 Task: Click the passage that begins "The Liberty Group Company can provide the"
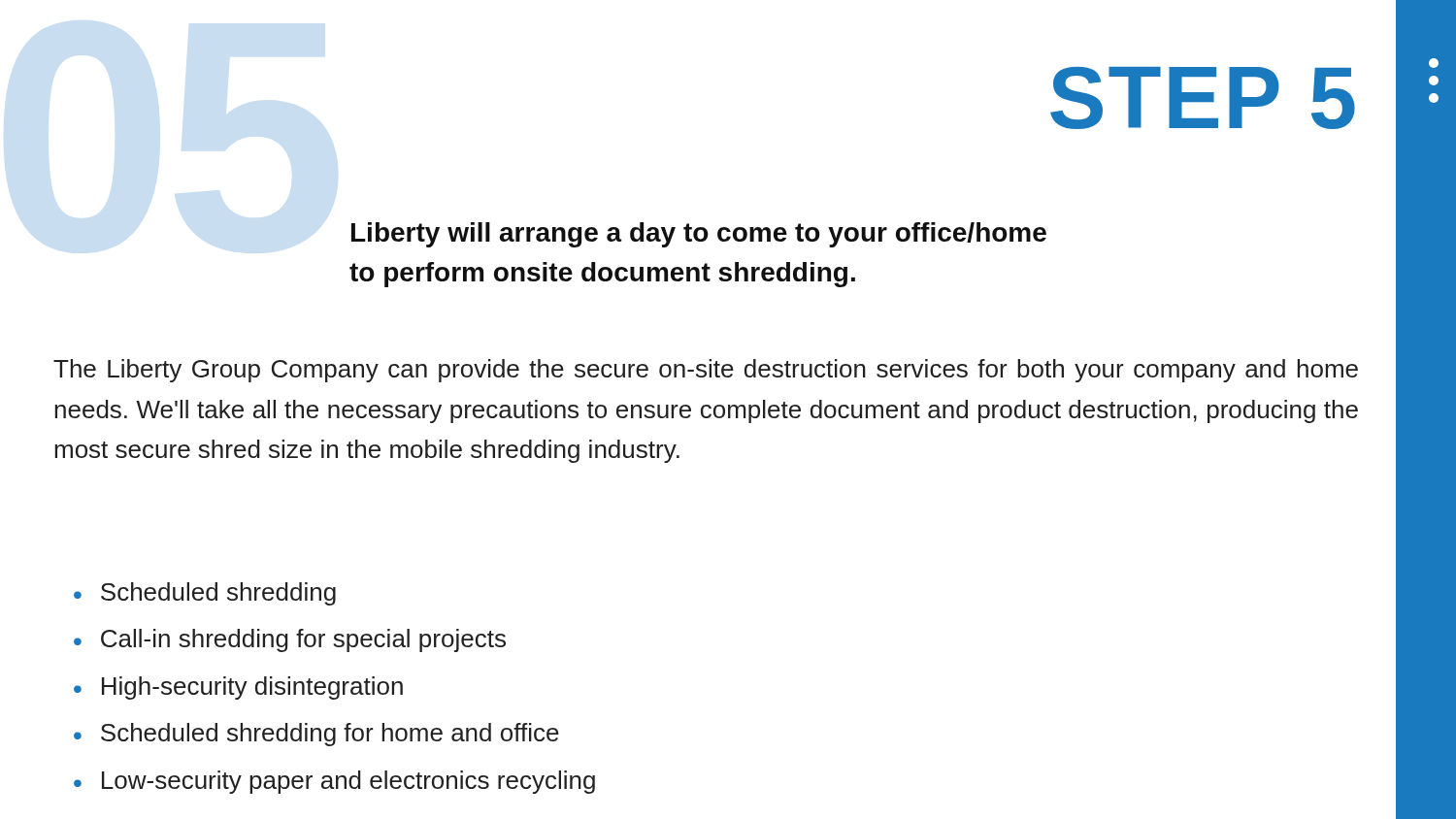pyautogui.click(x=706, y=409)
